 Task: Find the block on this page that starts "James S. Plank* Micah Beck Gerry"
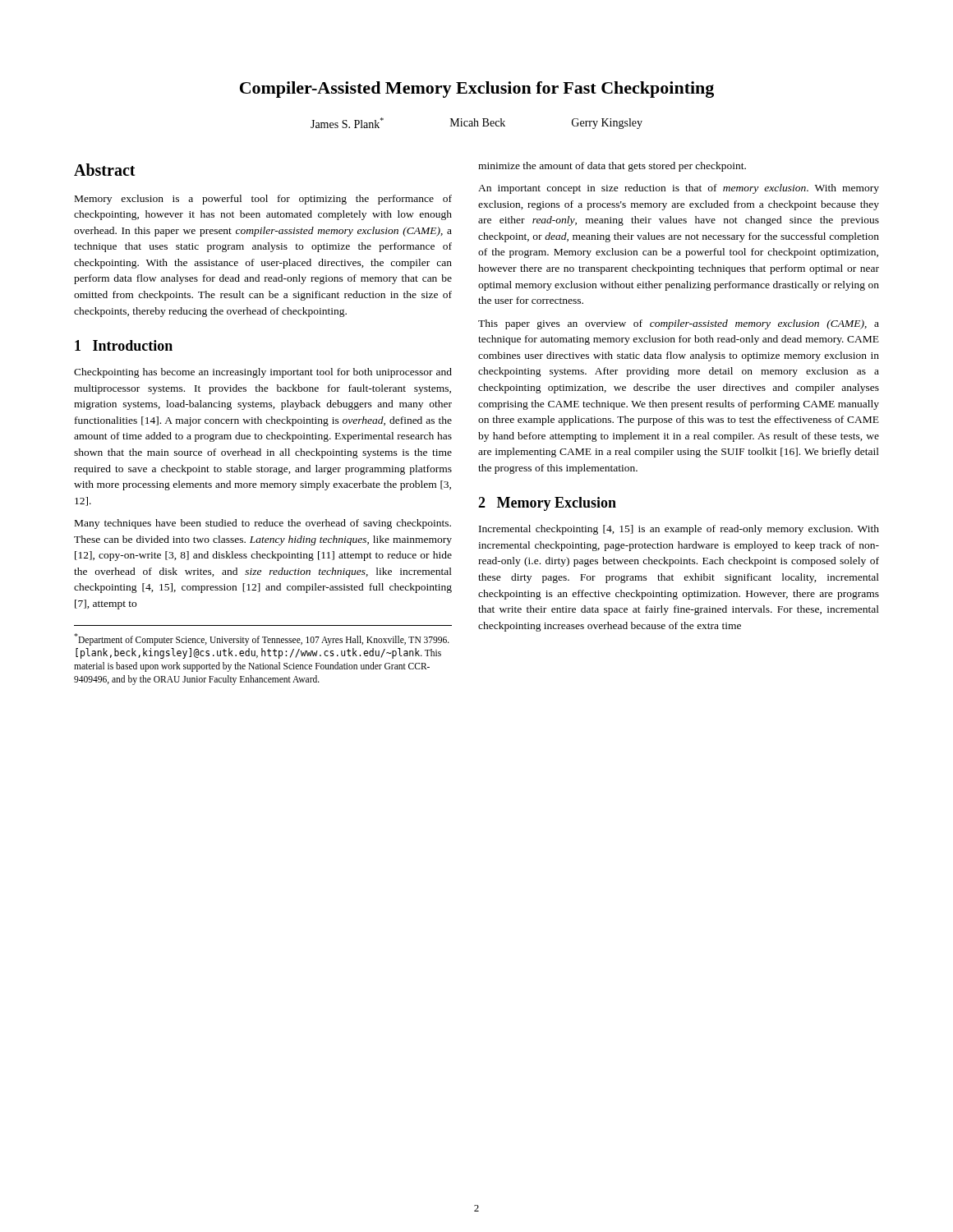click(476, 124)
